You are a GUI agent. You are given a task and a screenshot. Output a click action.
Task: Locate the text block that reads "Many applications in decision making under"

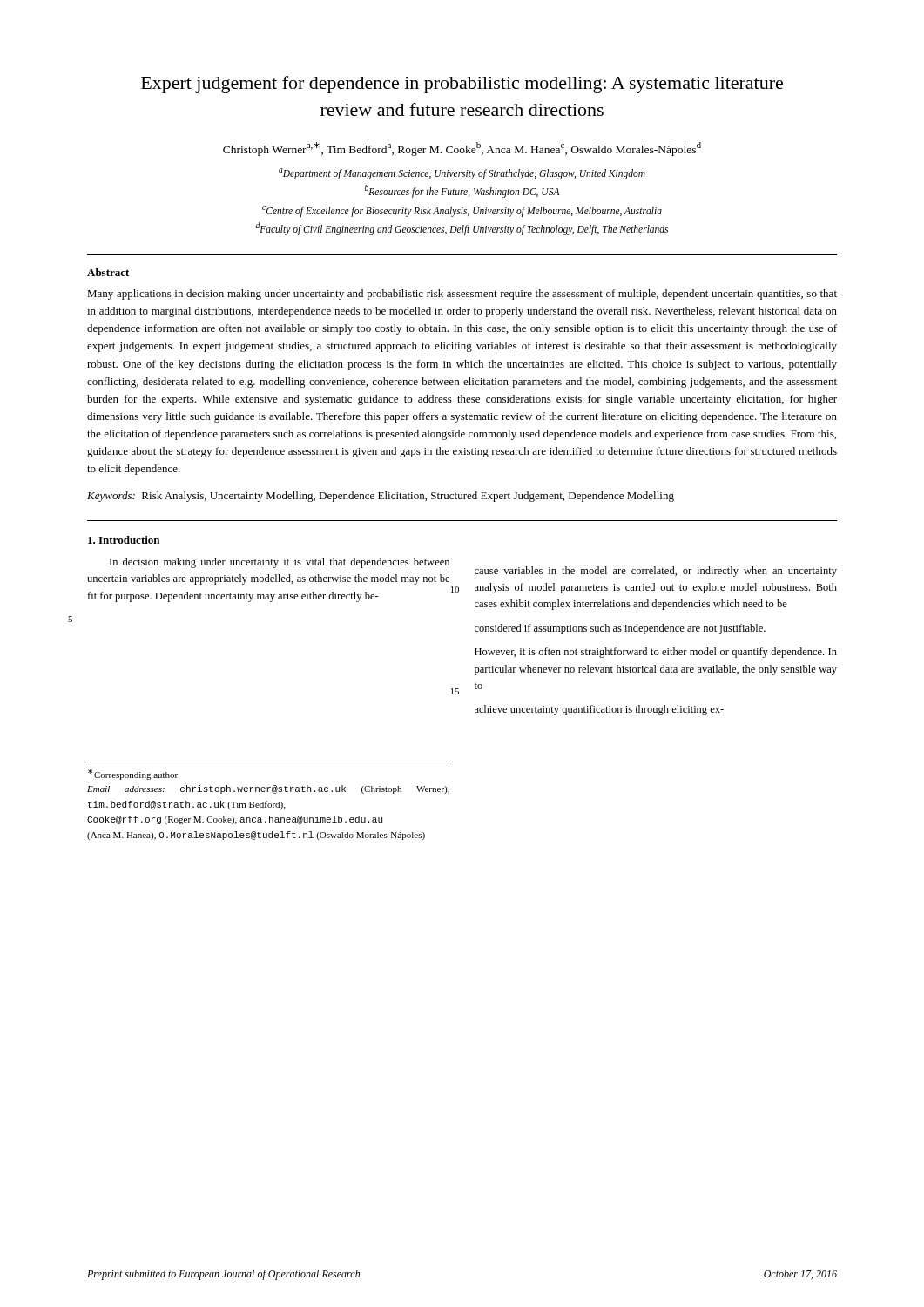(x=462, y=381)
